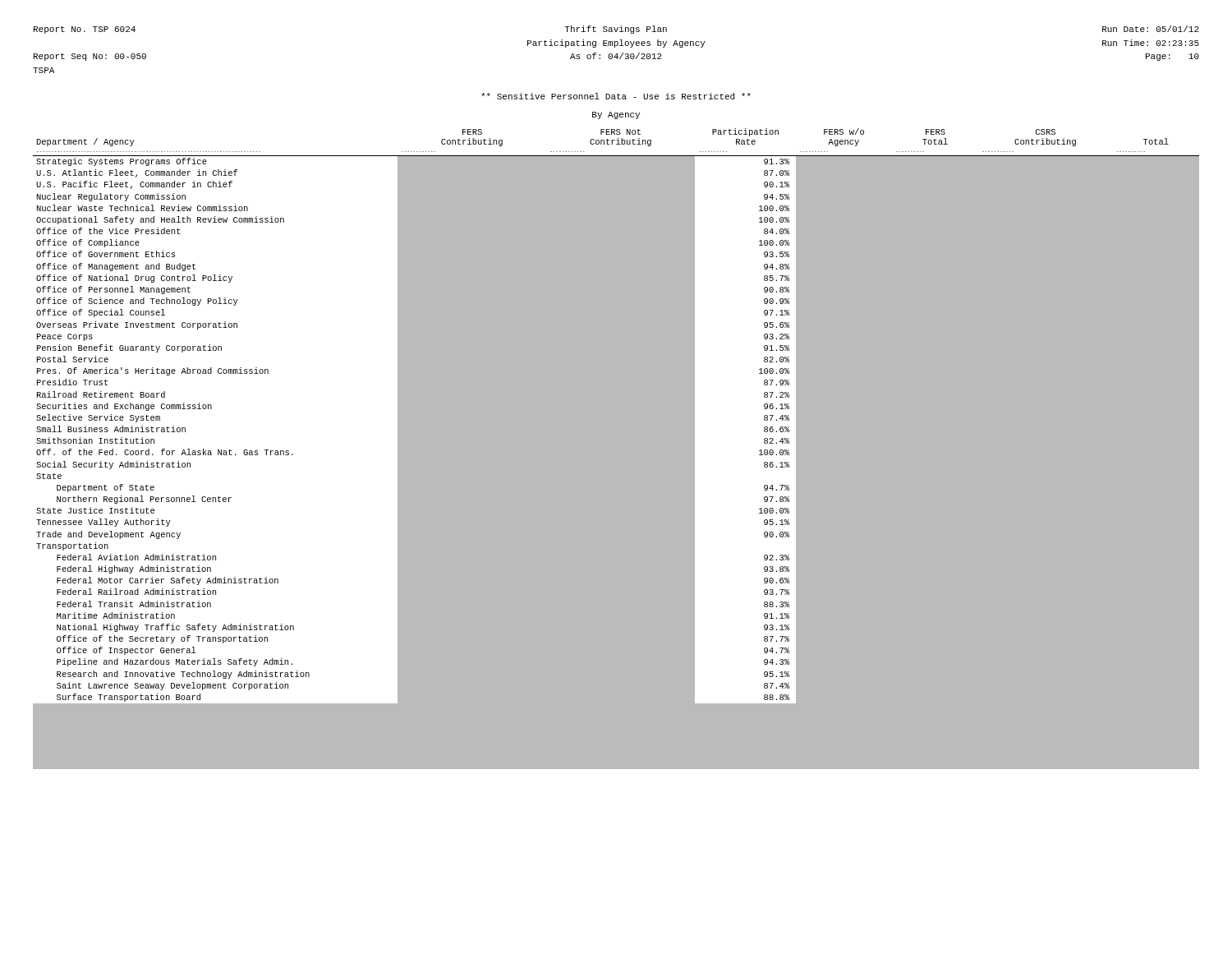Click on the text block containing "Sensitive Personnel Data - Use"

(616, 97)
